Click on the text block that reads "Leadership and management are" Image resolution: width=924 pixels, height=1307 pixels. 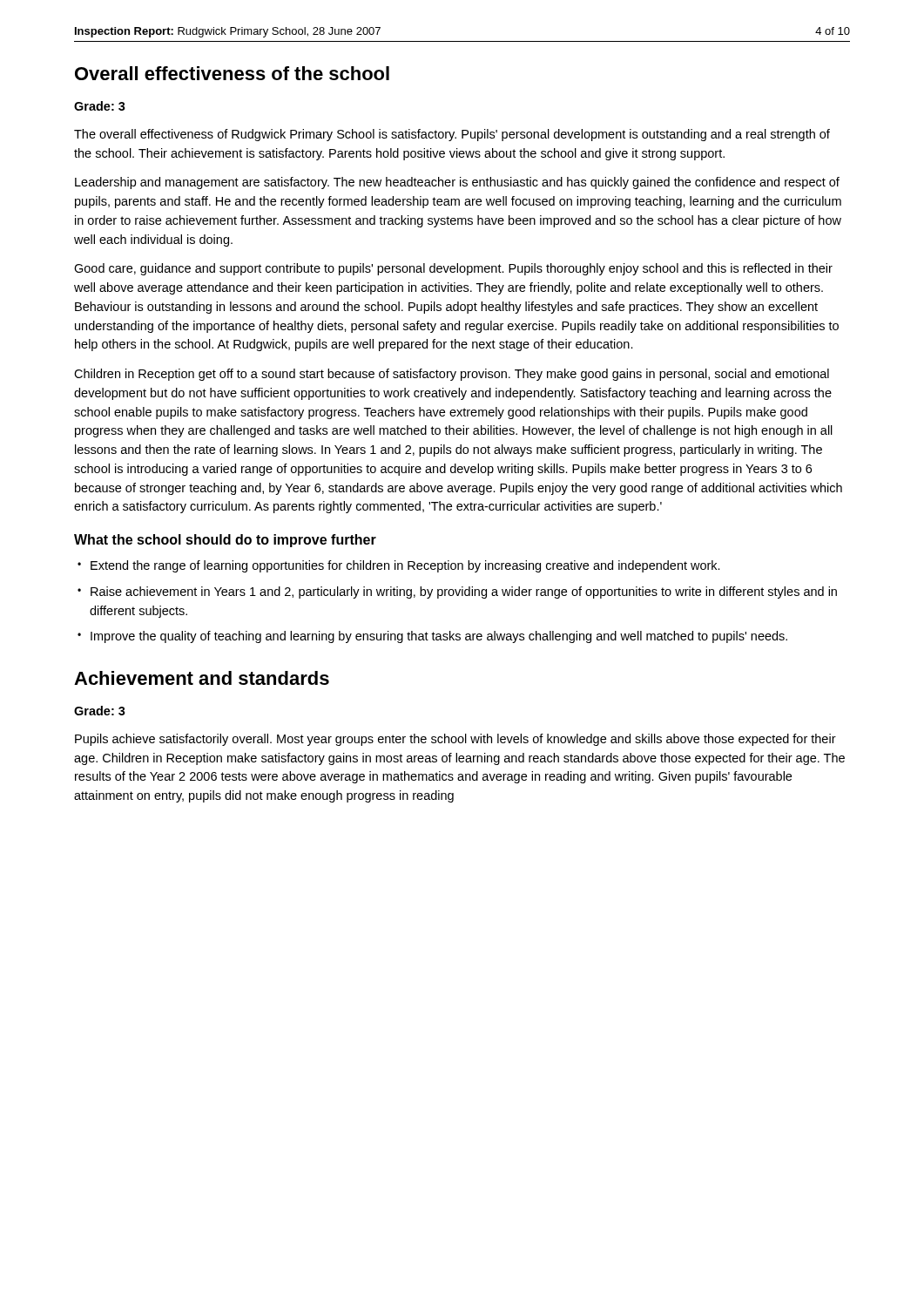point(462,211)
